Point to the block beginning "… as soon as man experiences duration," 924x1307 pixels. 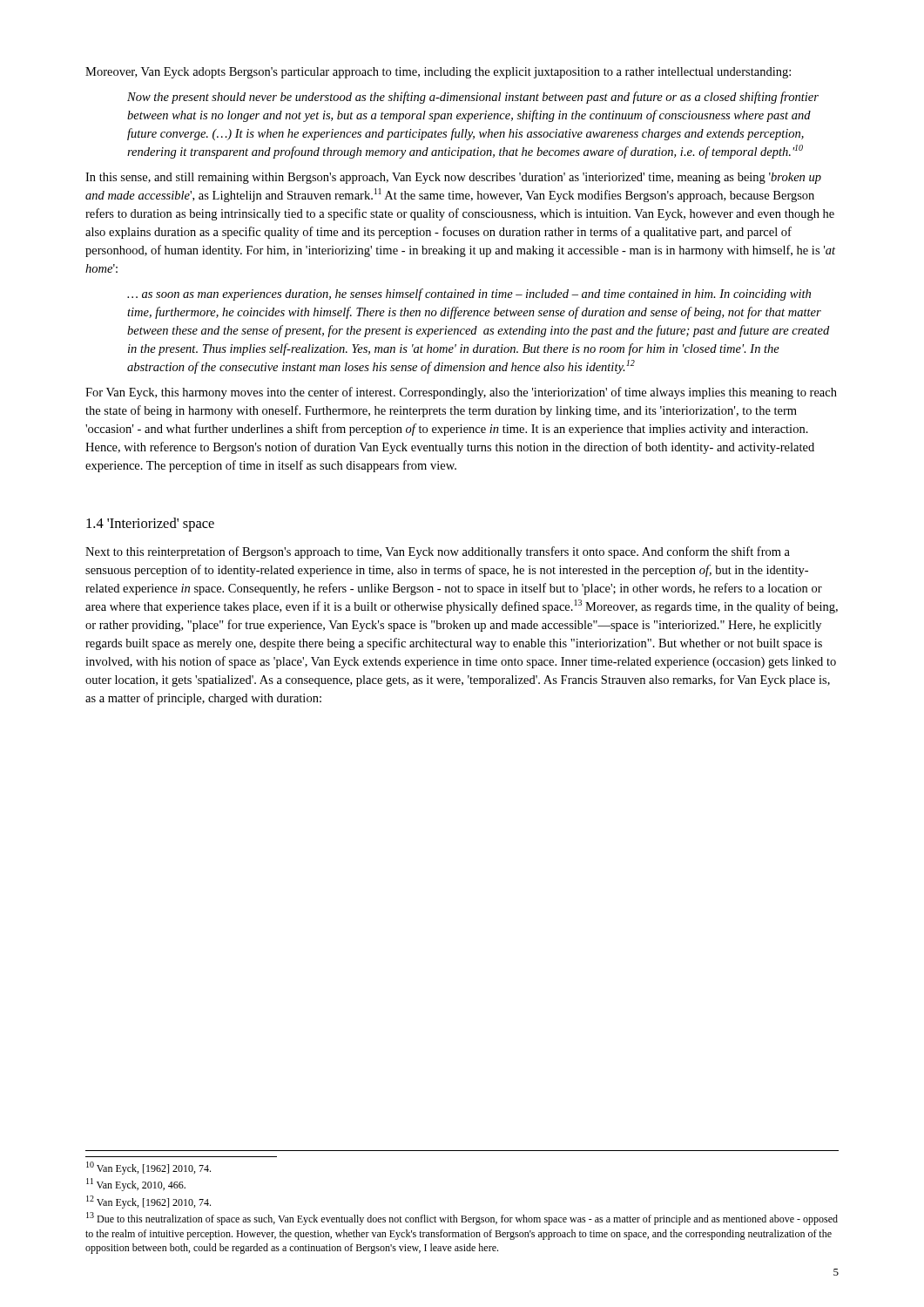click(x=483, y=331)
